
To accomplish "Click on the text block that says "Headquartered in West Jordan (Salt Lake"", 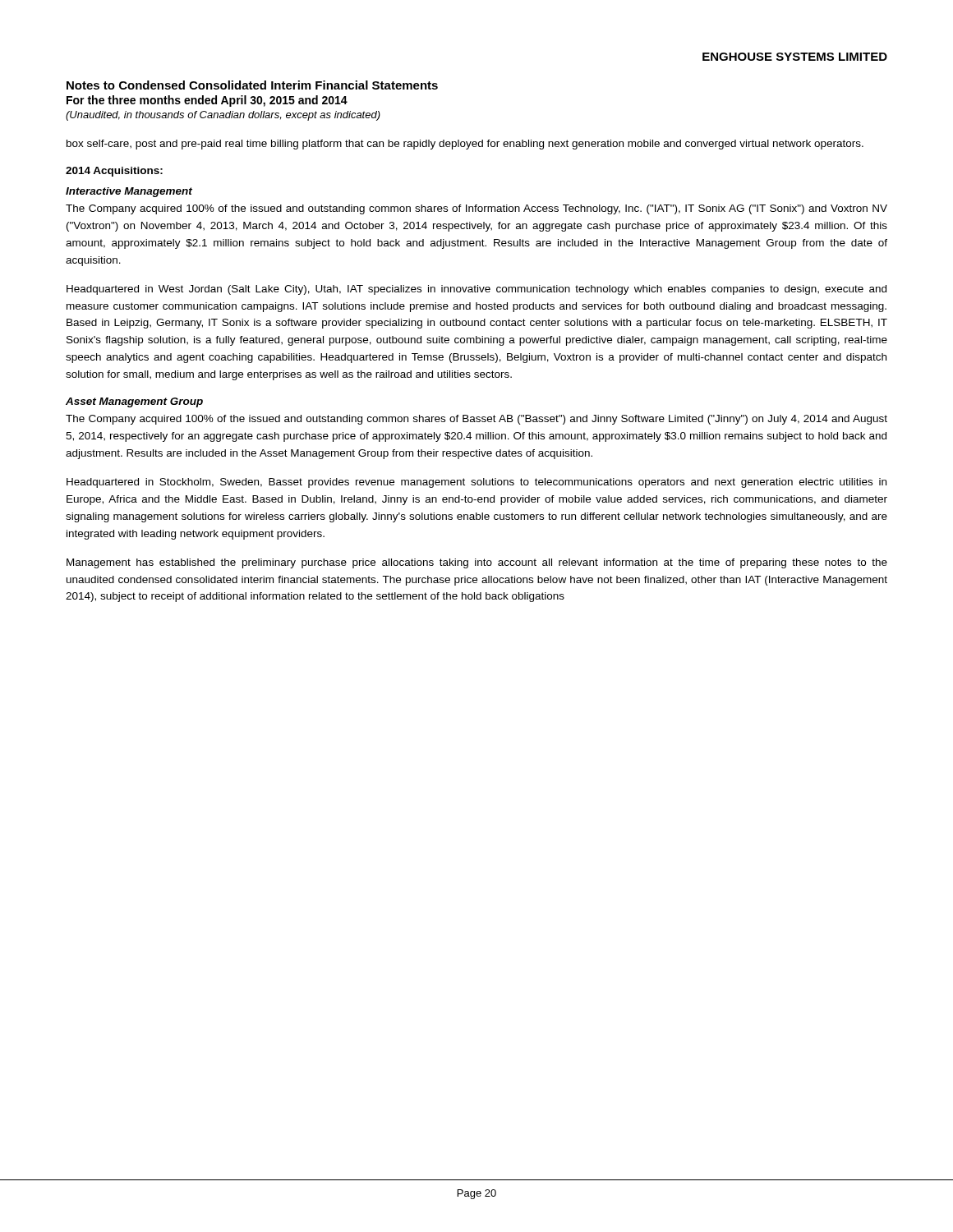I will tap(476, 331).
